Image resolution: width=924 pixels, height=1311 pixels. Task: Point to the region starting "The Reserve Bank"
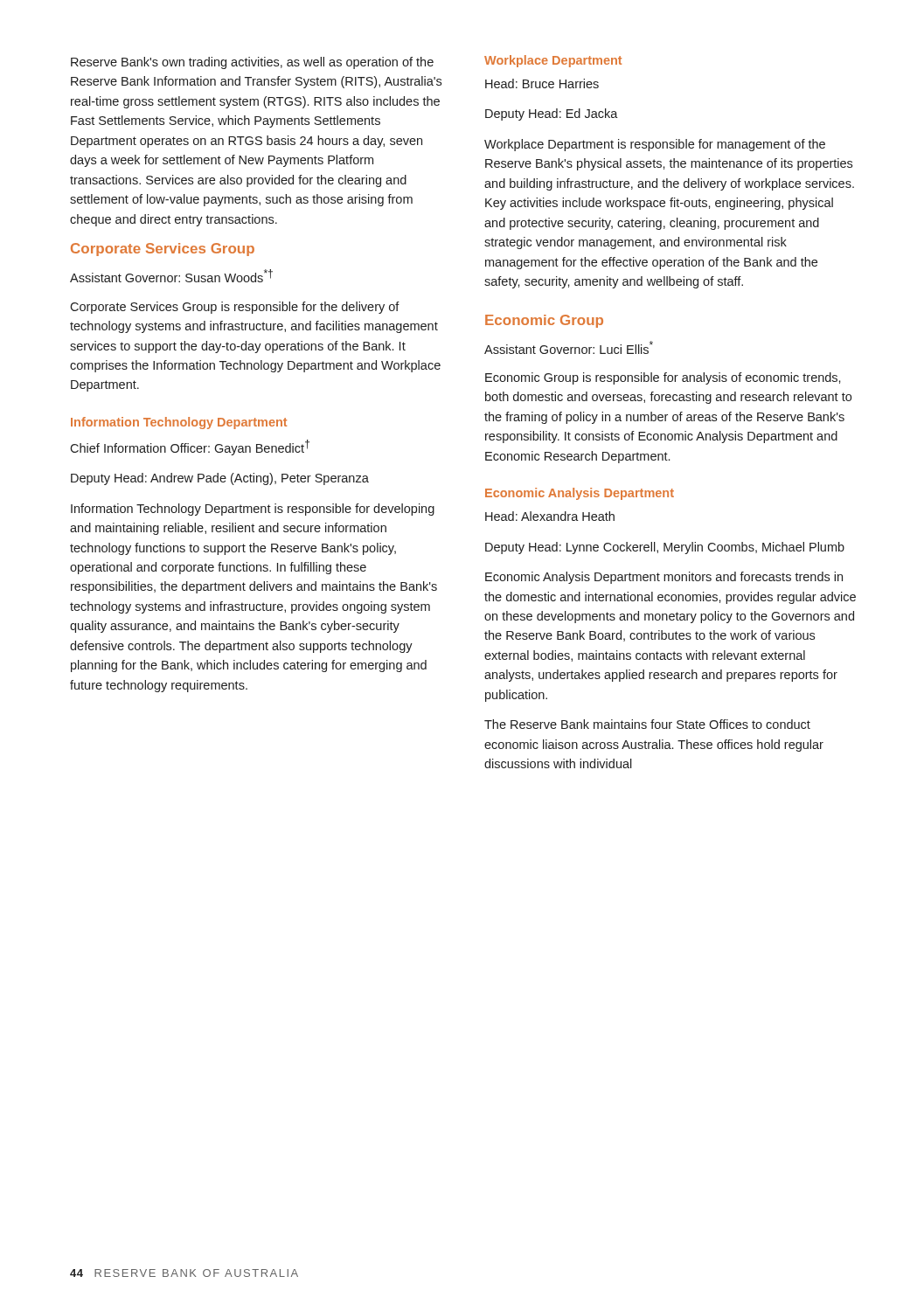[671, 745]
